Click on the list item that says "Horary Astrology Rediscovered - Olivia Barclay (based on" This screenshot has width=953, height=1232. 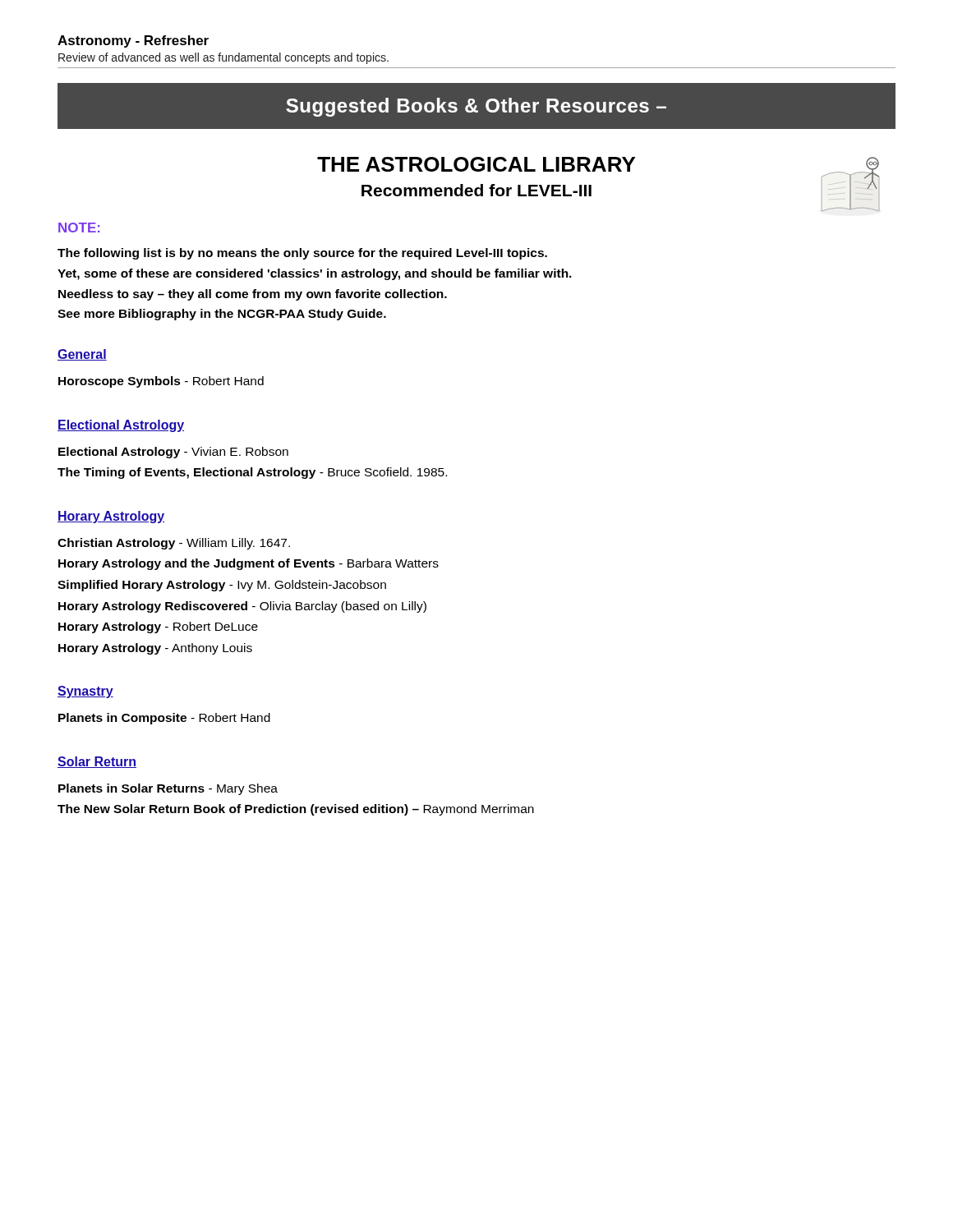tap(242, 605)
